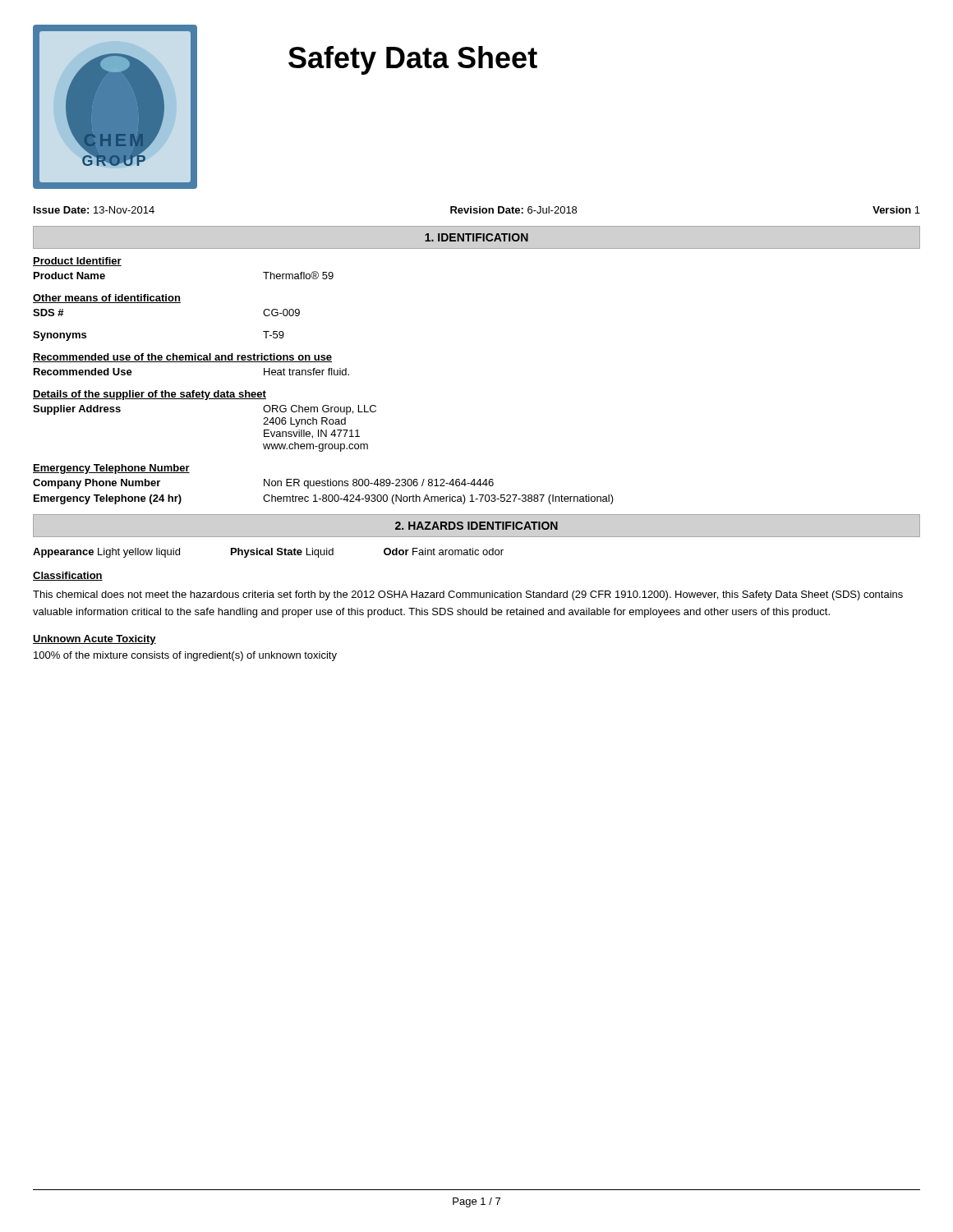
Task: Point to "Issue Date: 13-Nov-2014 Revision Date: 6-Jul-2018 Version 1"
Action: [x=476, y=210]
